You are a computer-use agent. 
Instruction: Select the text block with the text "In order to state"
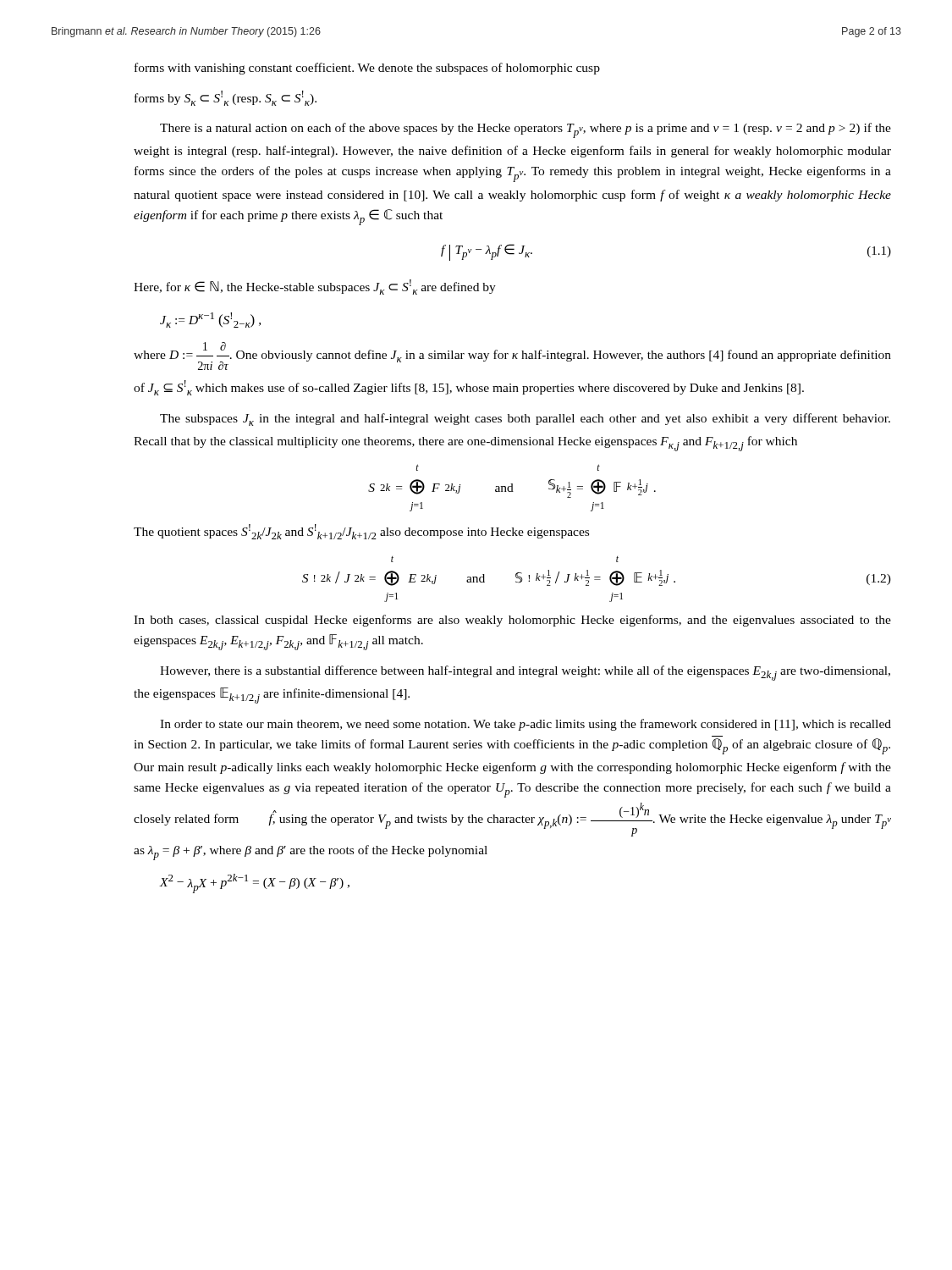(512, 788)
